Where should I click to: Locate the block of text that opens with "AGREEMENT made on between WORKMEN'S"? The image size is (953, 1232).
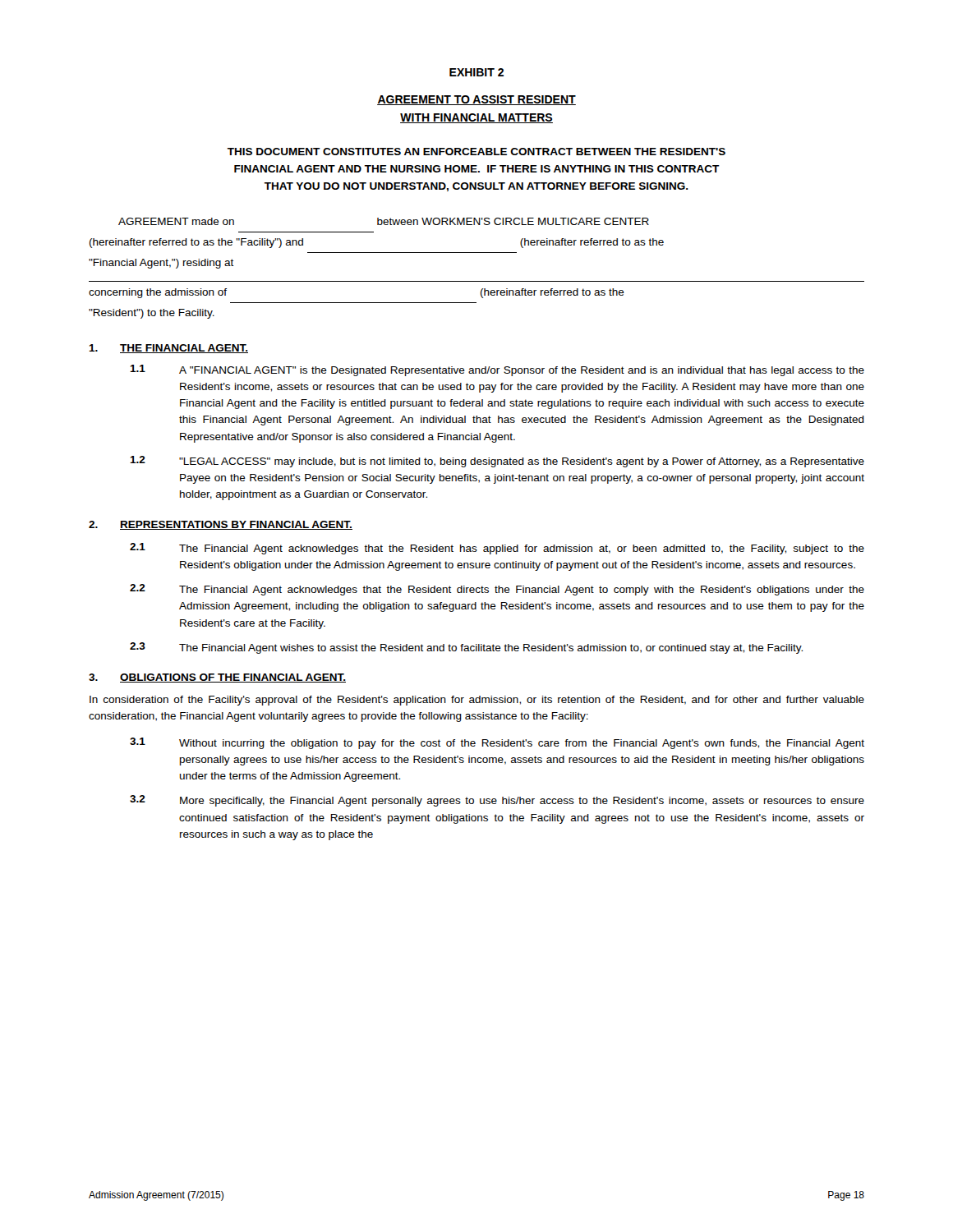click(384, 221)
